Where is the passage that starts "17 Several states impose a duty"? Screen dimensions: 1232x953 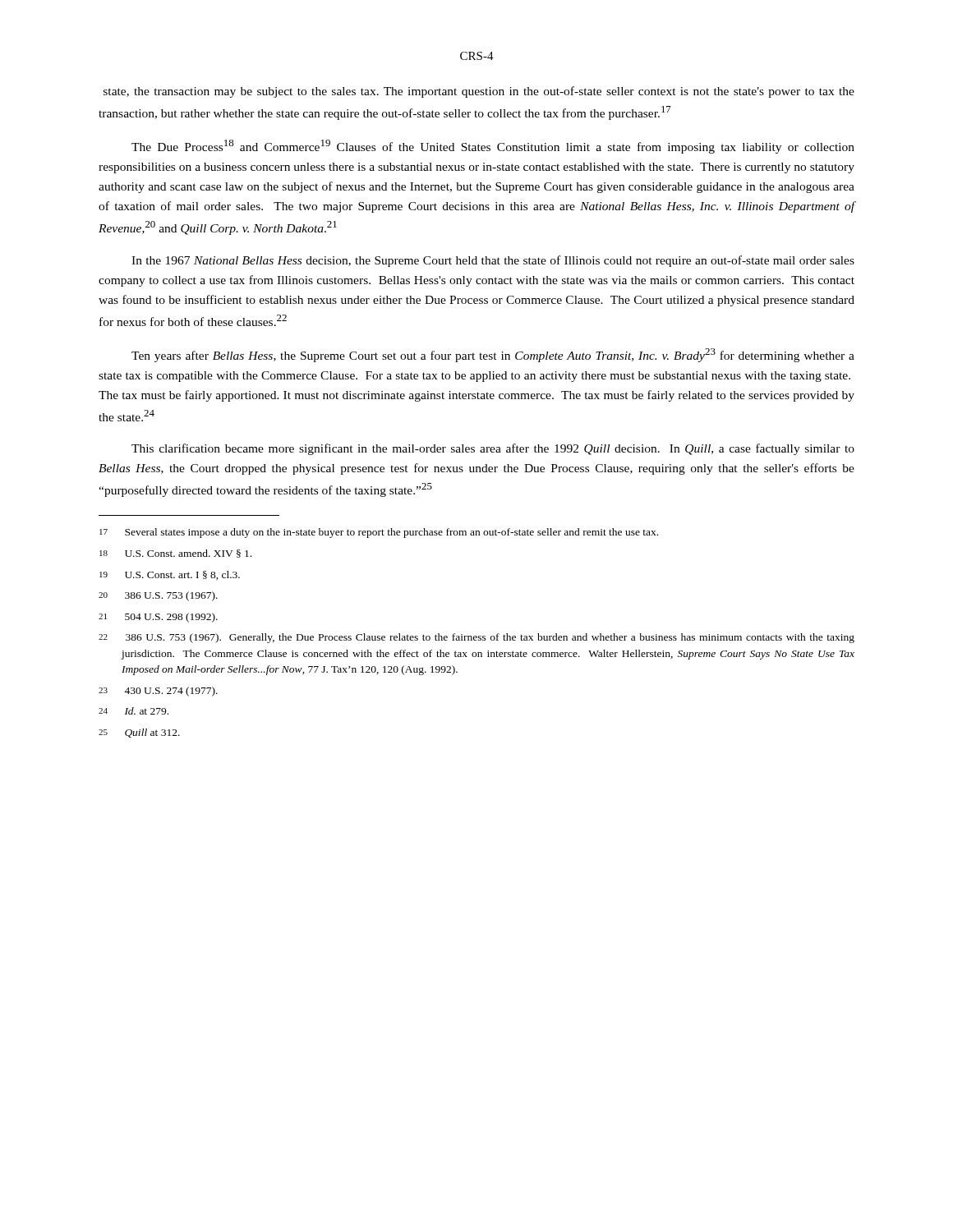pos(476,532)
